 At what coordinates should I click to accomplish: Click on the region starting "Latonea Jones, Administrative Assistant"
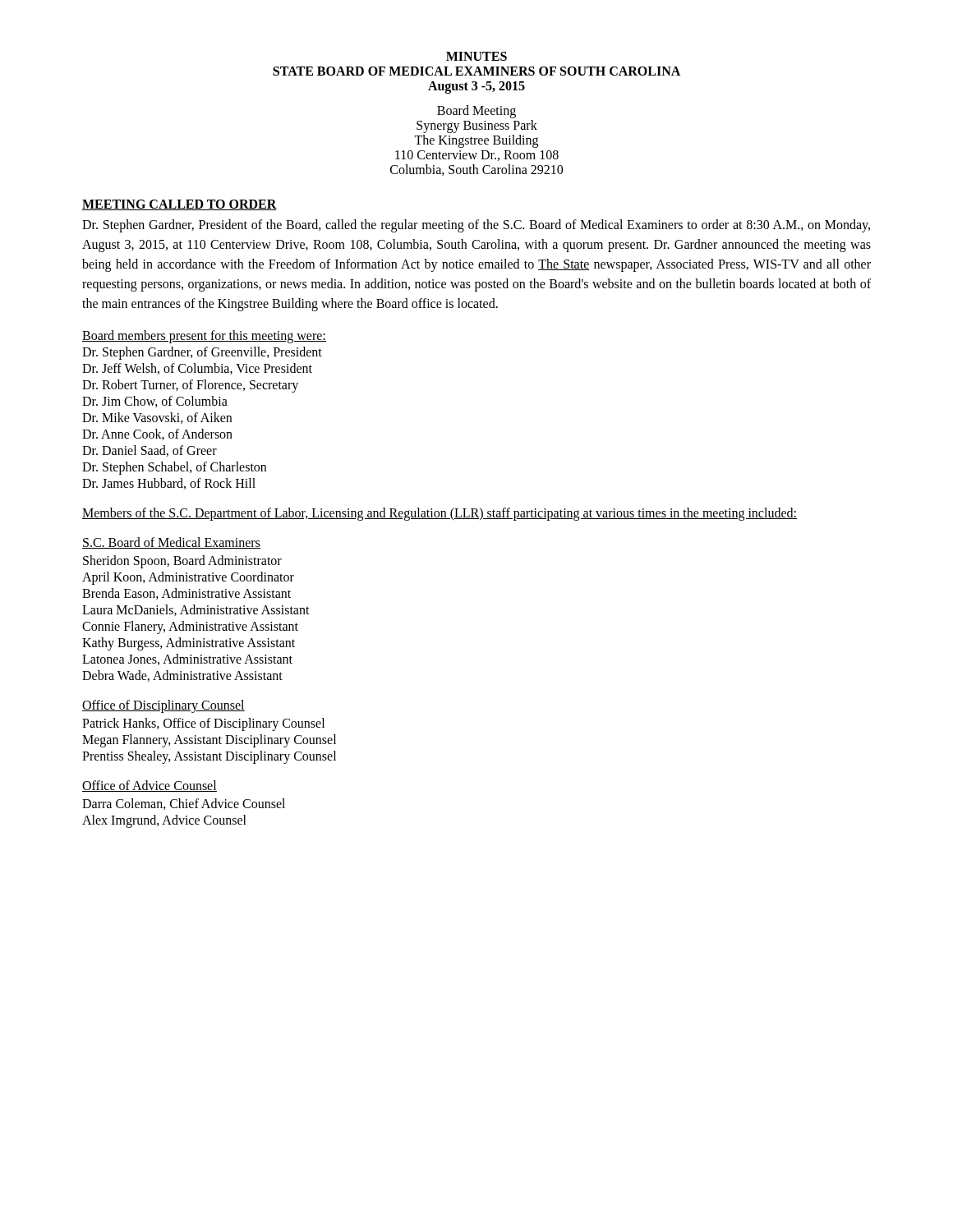(x=187, y=659)
